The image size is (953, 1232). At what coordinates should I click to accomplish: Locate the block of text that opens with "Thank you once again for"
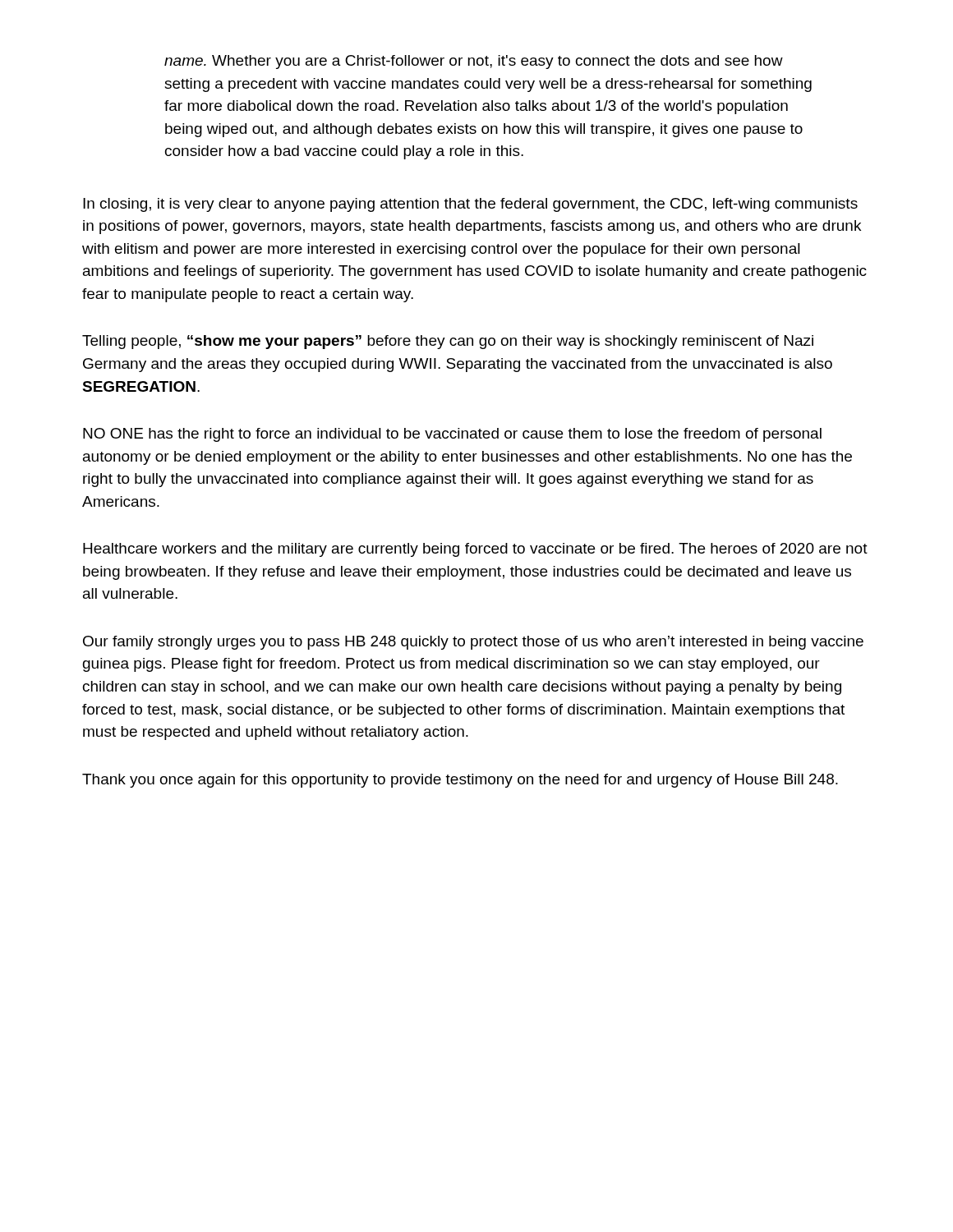(460, 779)
